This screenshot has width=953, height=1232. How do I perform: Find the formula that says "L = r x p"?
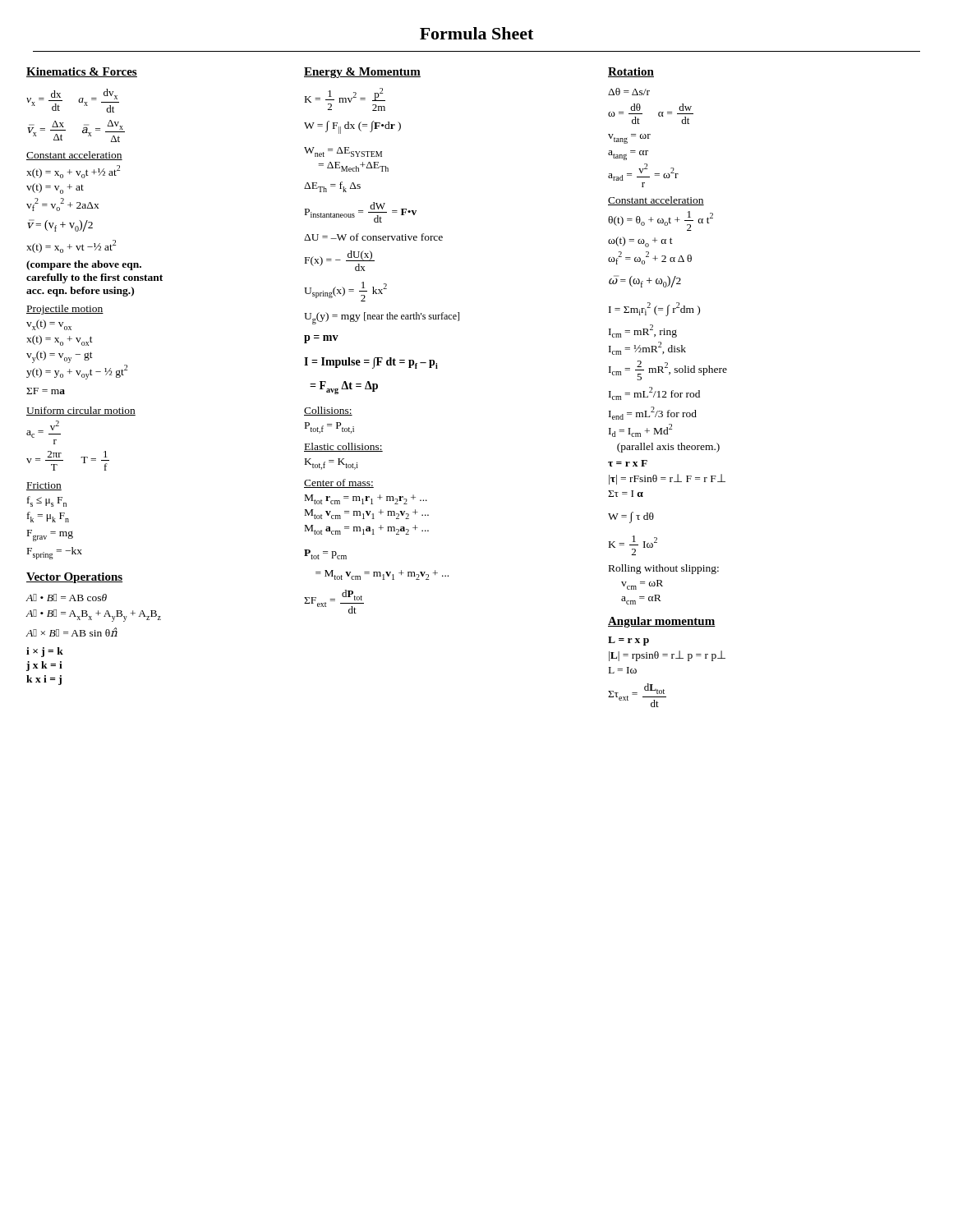[x=629, y=640]
